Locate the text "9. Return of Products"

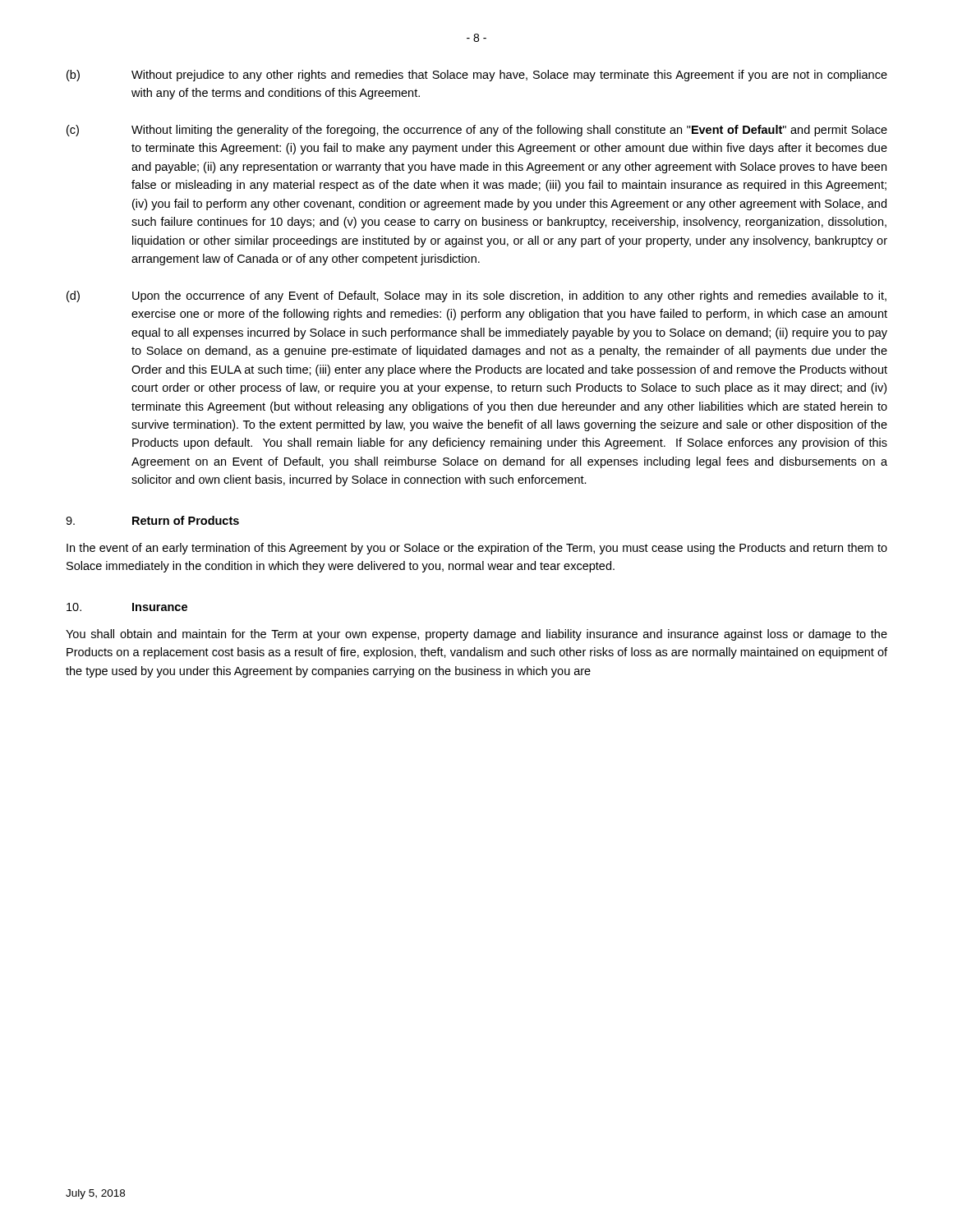click(x=153, y=521)
